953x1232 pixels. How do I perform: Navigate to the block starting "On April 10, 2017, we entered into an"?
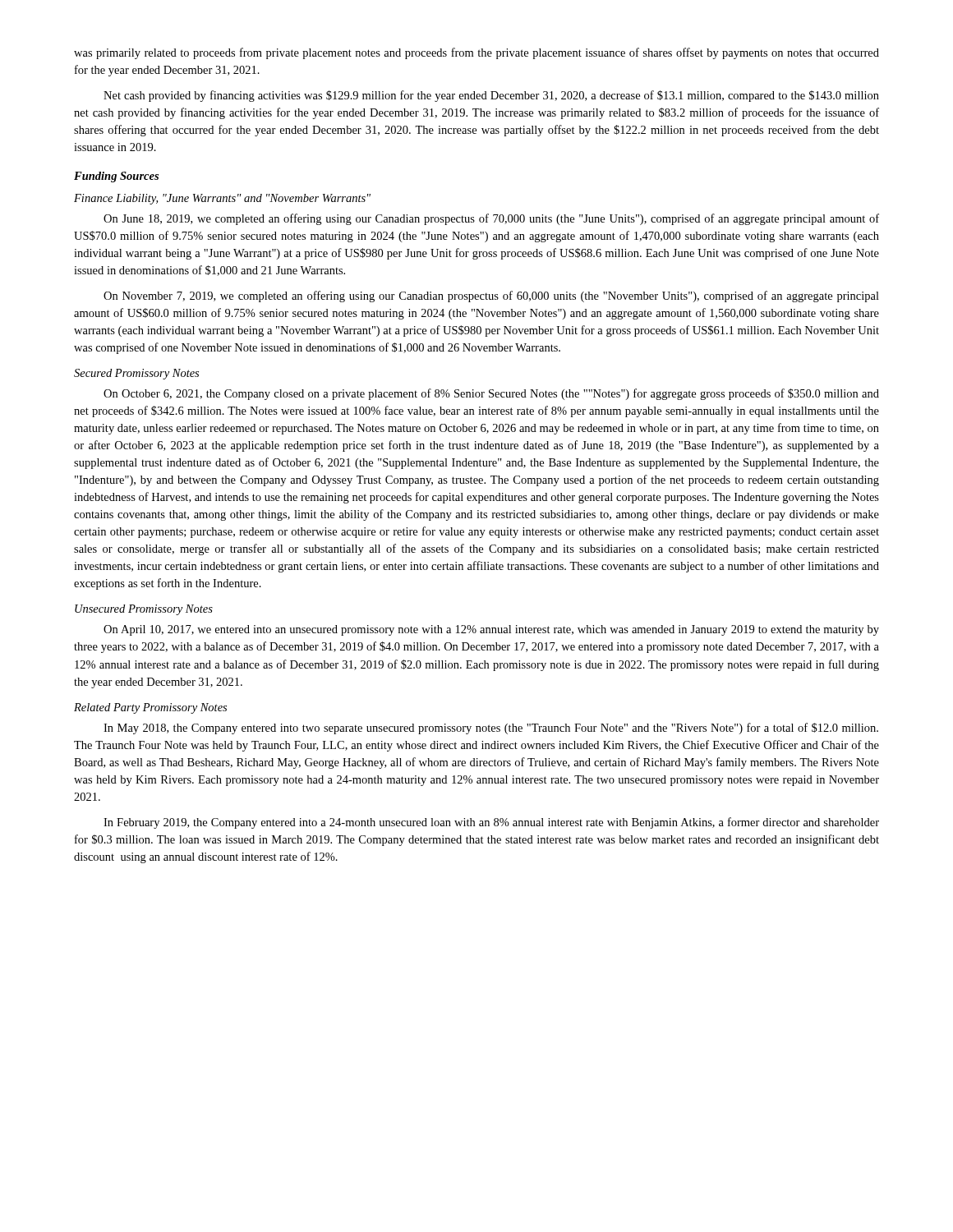476,656
